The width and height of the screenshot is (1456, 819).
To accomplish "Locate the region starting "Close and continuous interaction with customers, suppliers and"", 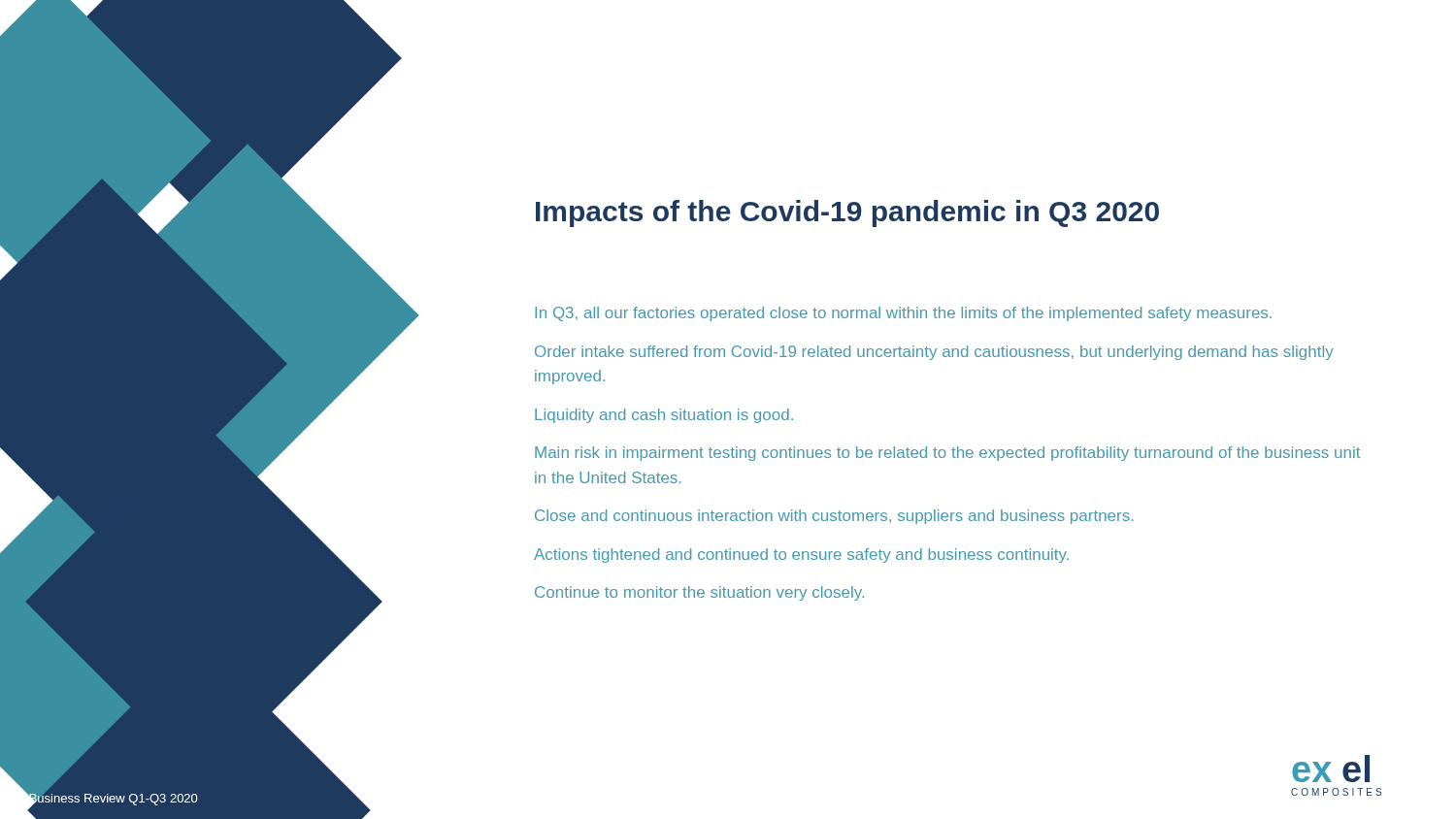I will (834, 516).
